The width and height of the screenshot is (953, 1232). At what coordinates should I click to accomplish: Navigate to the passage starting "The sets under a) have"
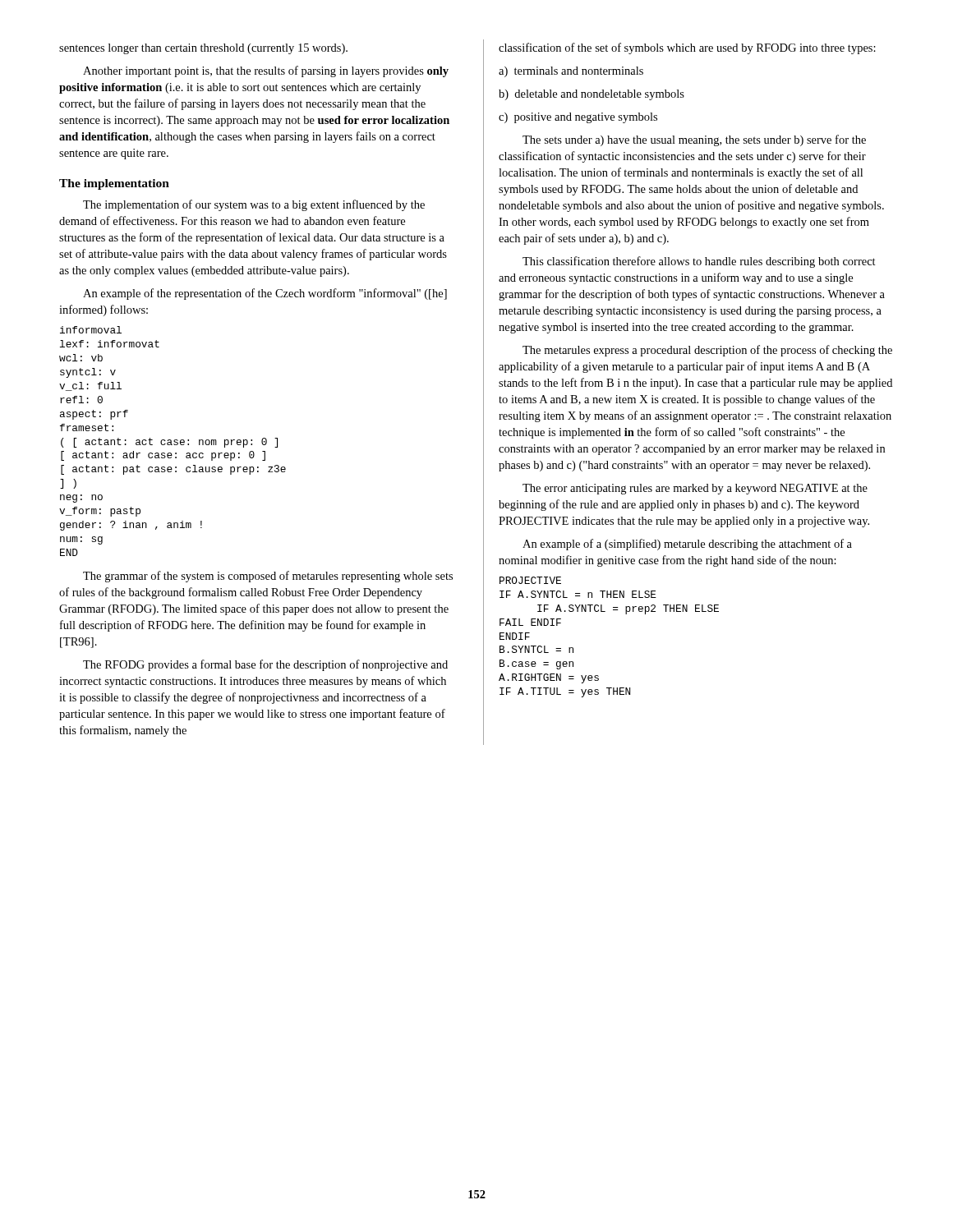coord(696,189)
